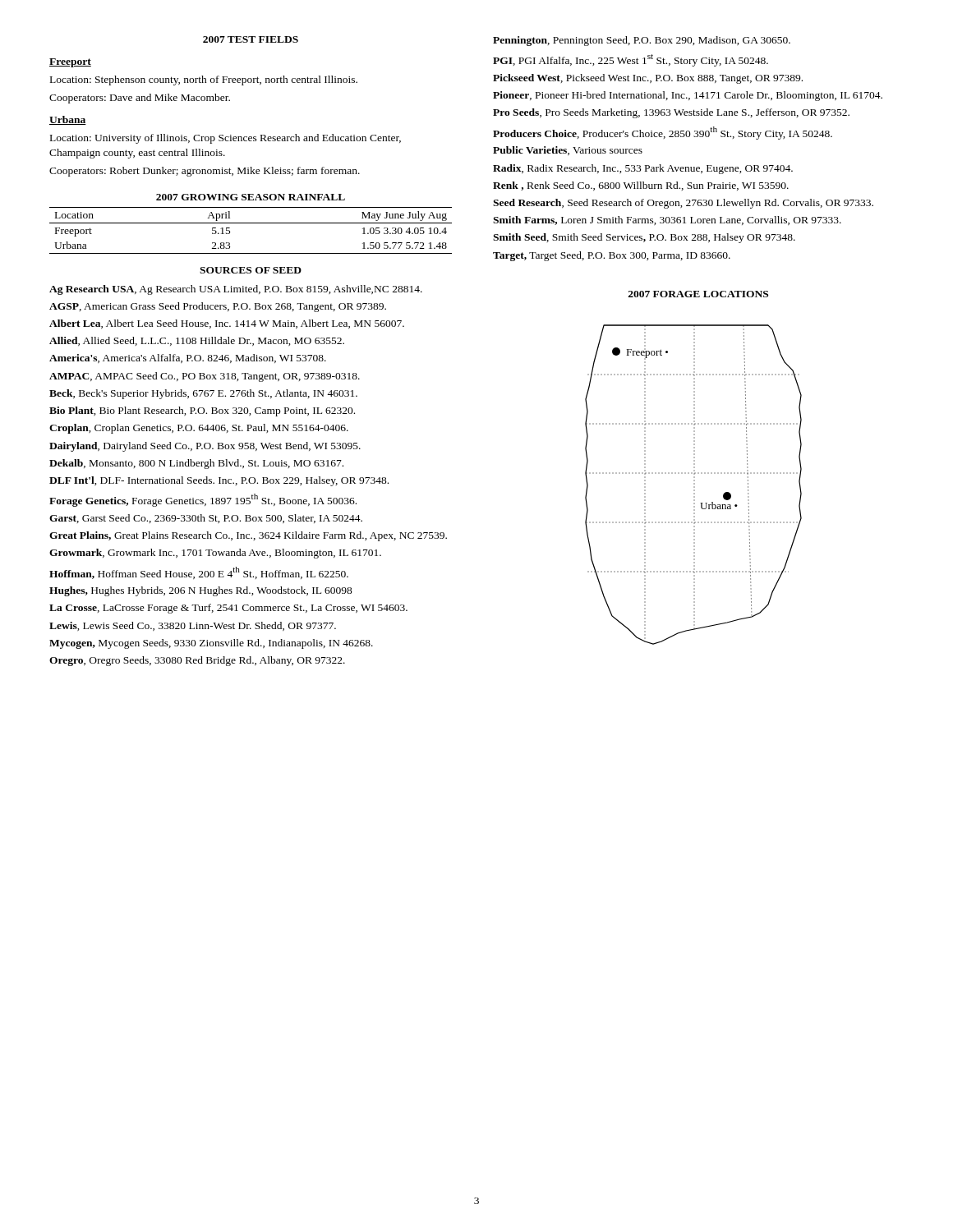Where is the passage that starts "La Crosse, LaCrosse Forage & Turf, 2541 Commerce"?
The height and width of the screenshot is (1232, 953).
pyautogui.click(x=251, y=608)
